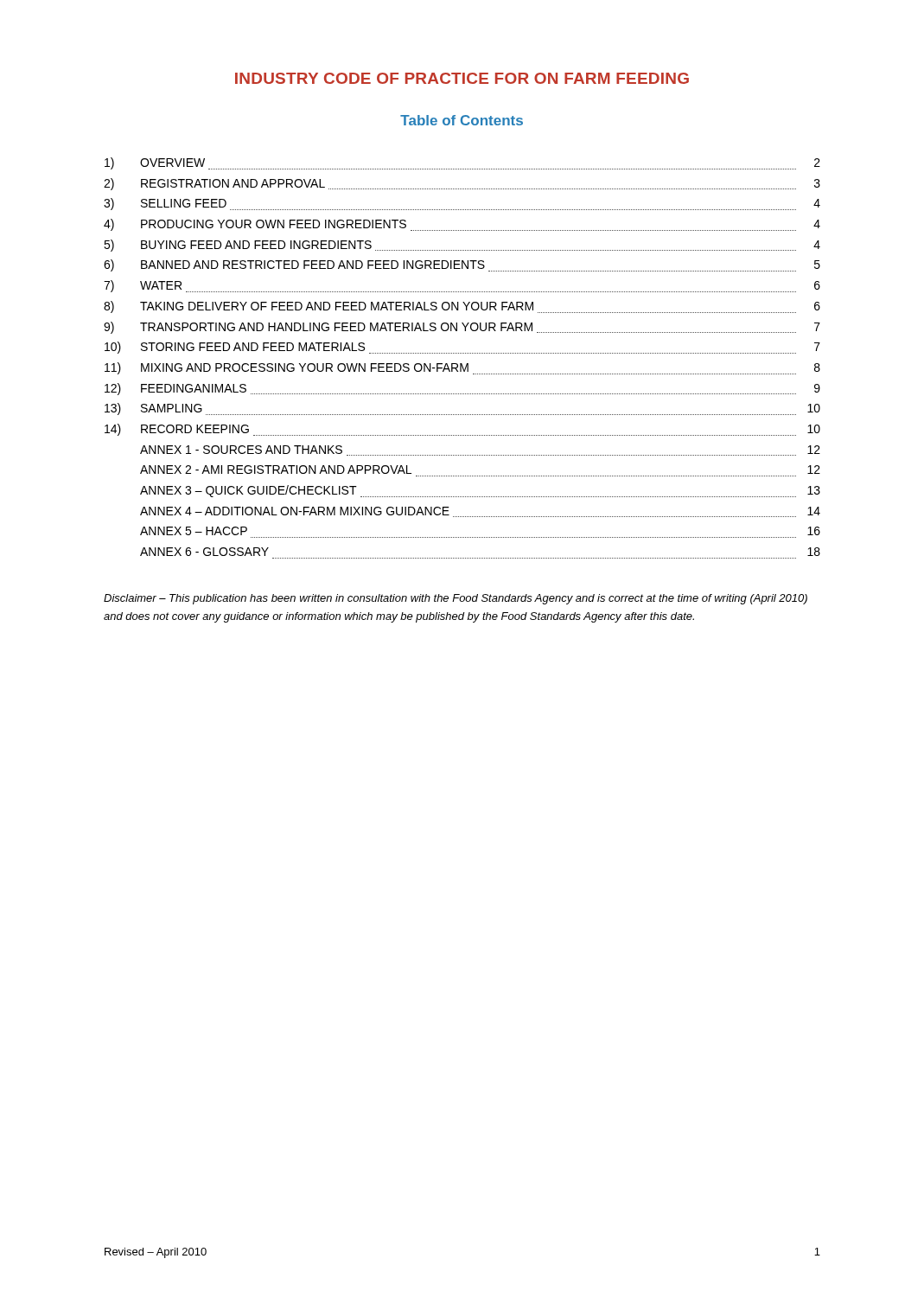Image resolution: width=924 pixels, height=1297 pixels.
Task: Click on the list item with the text "6) BANNED AND RESTRICTED FEED AND FEED"
Action: 462,266
